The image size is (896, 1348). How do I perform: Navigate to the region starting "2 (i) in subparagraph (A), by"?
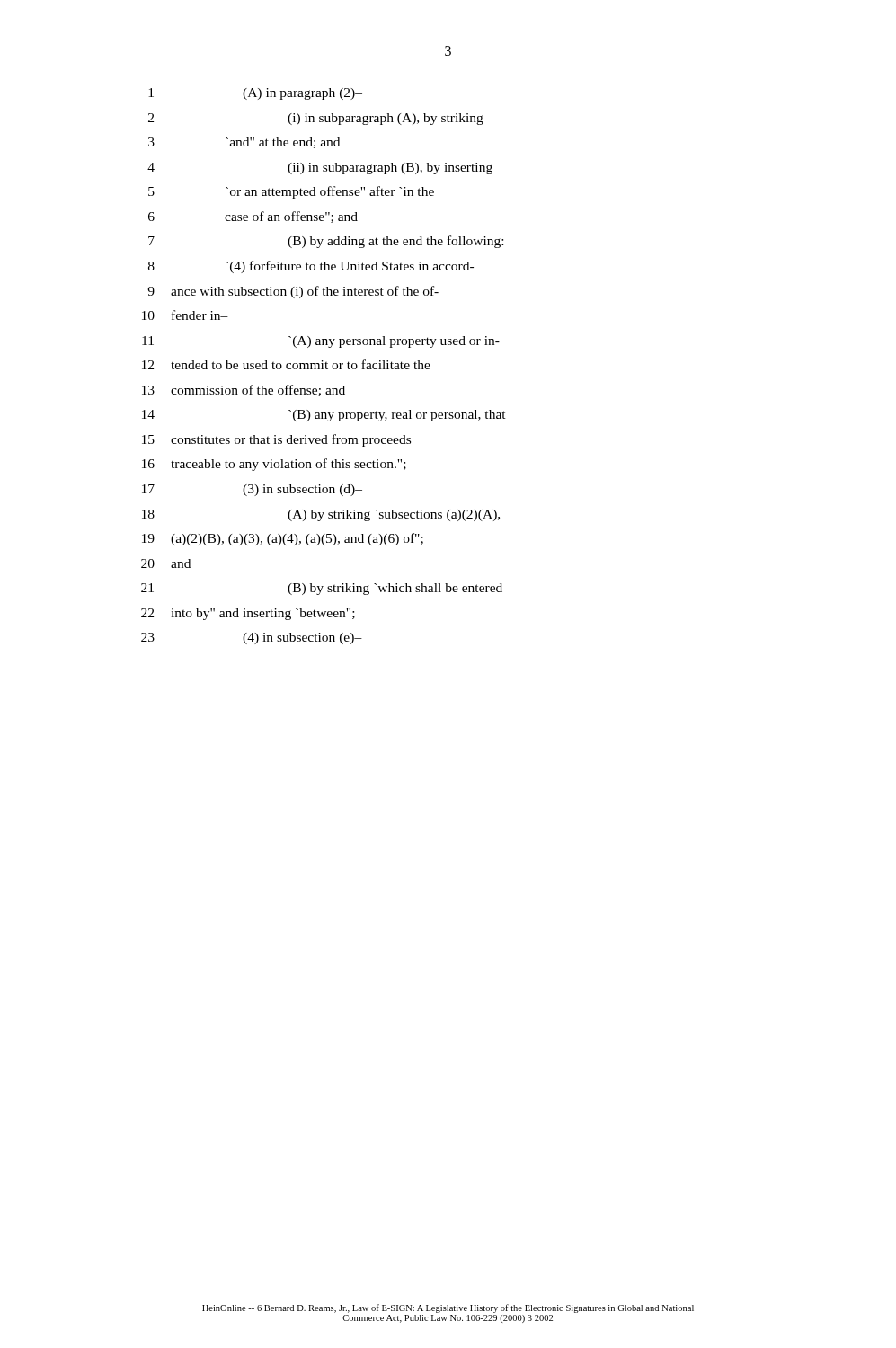[431, 117]
